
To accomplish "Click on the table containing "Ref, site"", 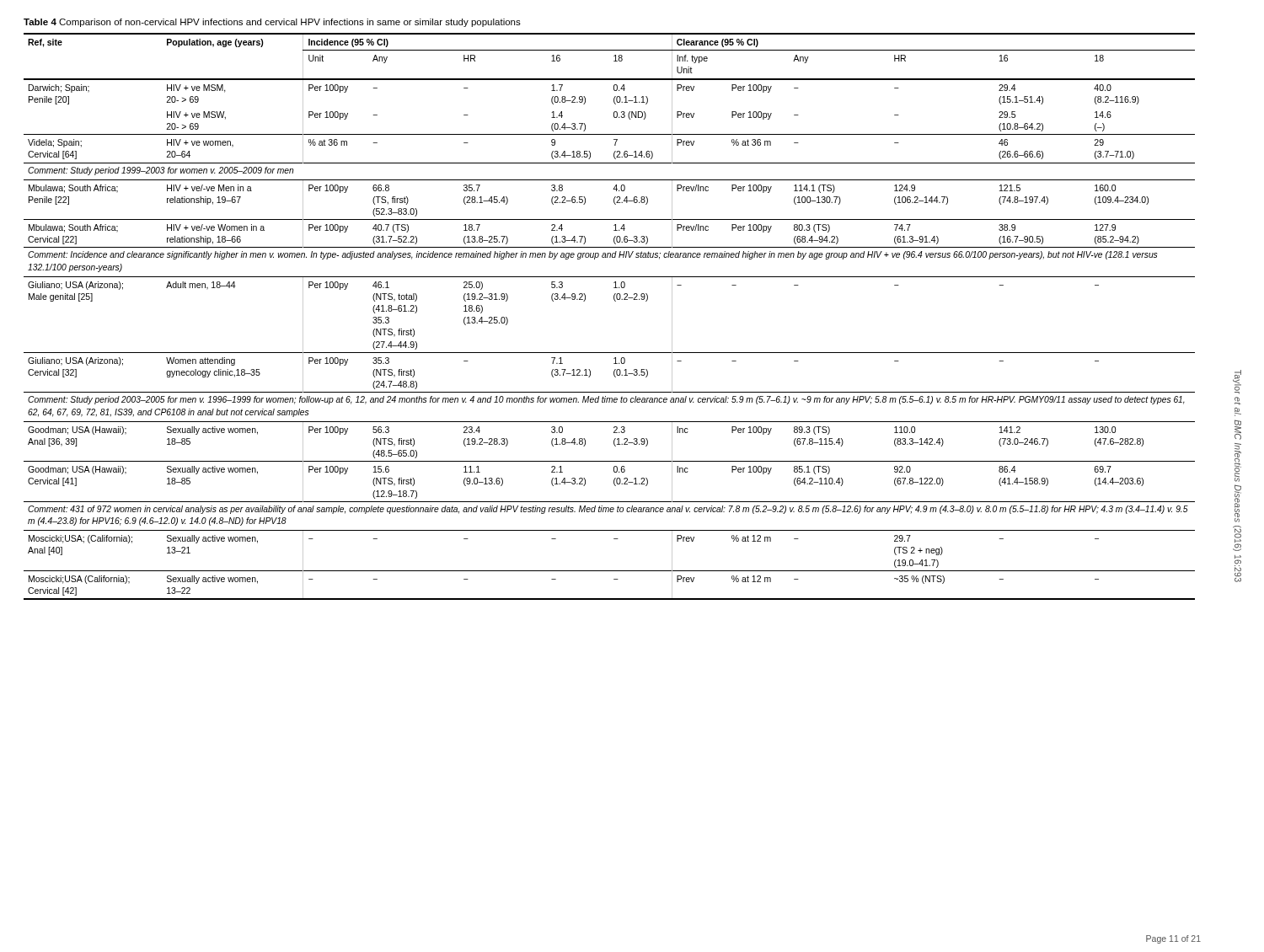I will click(609, 316).
